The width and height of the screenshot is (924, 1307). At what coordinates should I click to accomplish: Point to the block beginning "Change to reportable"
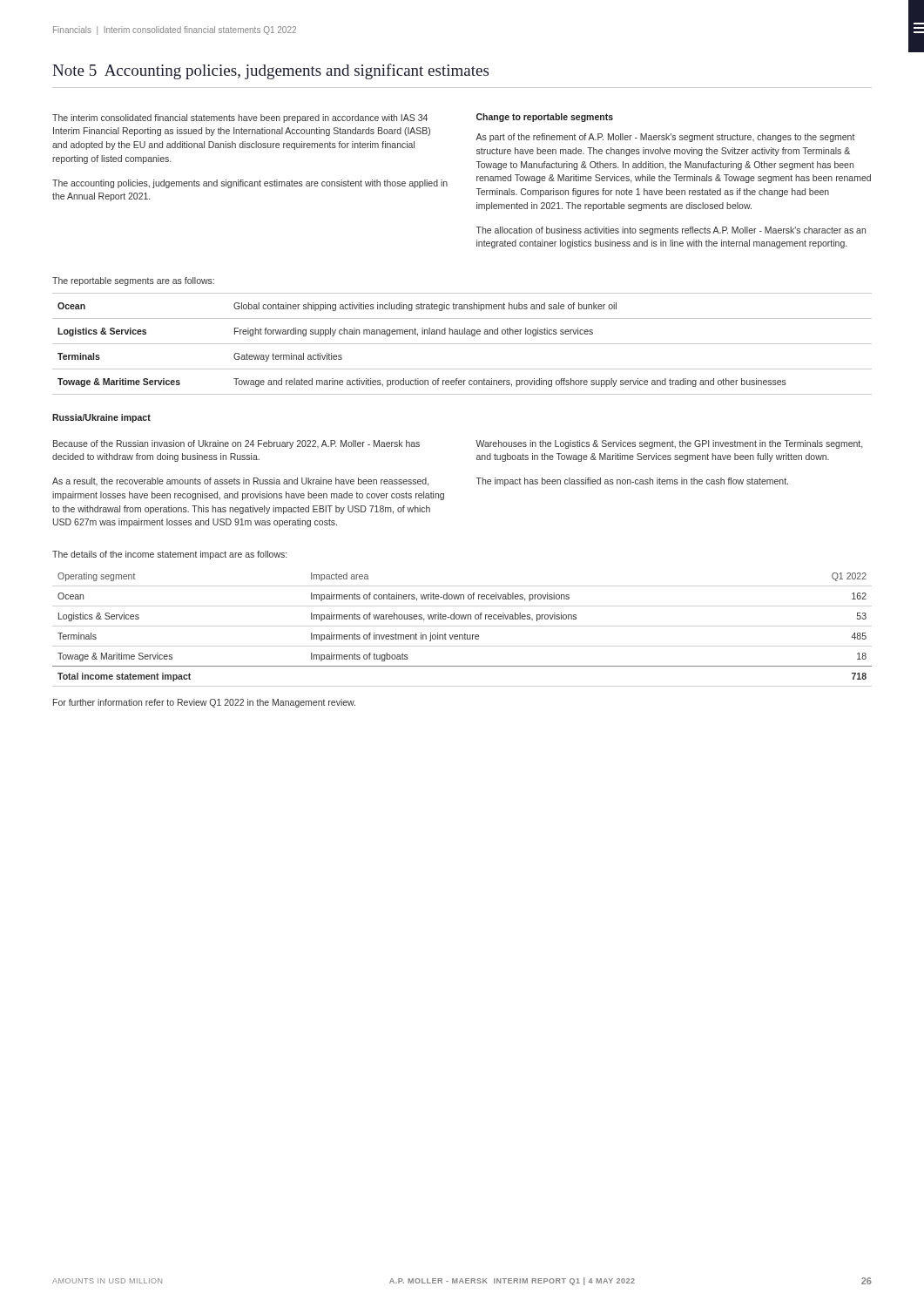click(674, 181)
